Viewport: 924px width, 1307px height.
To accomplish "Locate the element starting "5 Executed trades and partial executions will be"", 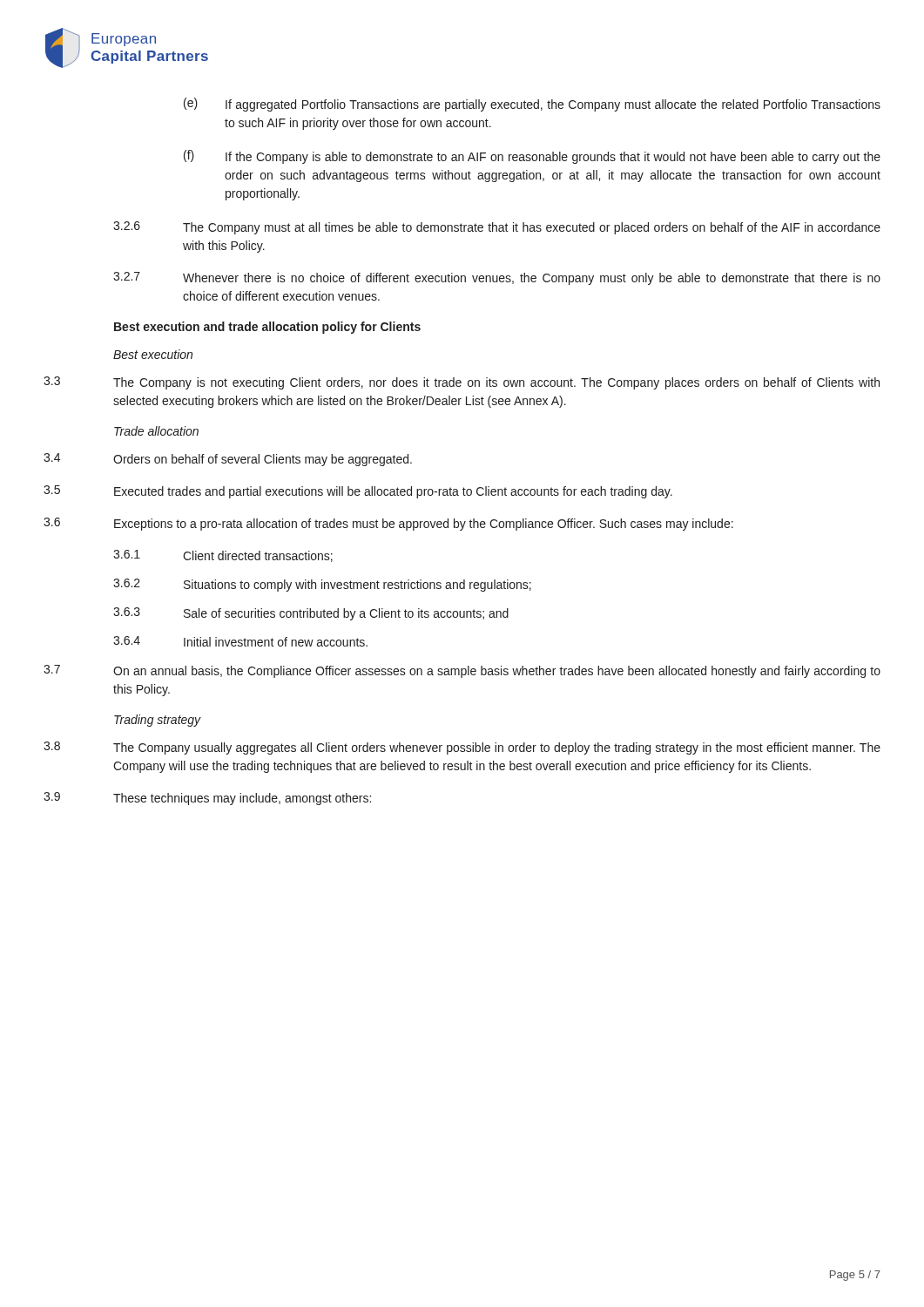I will tap(462, 492).
